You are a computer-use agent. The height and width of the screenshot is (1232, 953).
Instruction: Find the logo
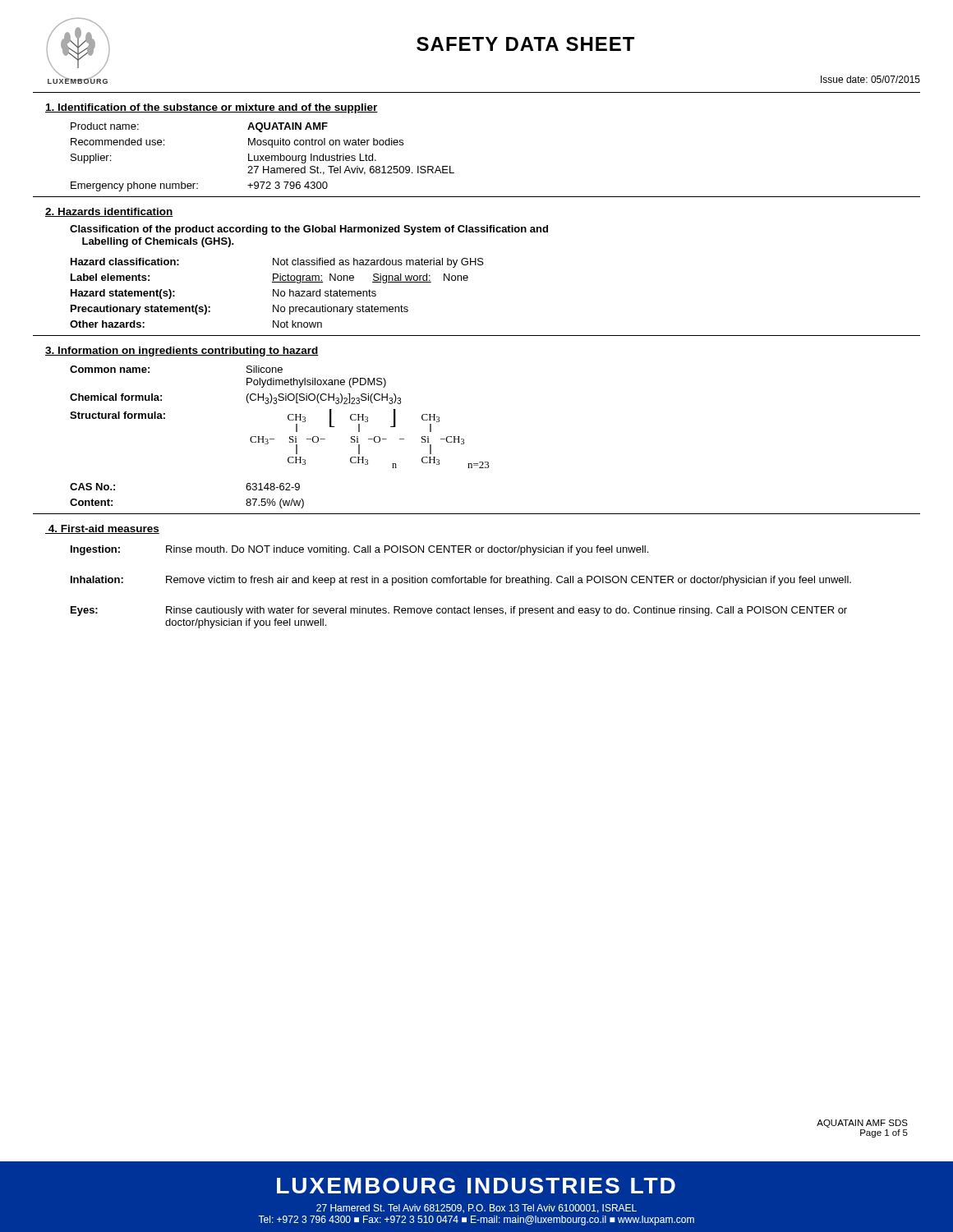click(82, 53)
